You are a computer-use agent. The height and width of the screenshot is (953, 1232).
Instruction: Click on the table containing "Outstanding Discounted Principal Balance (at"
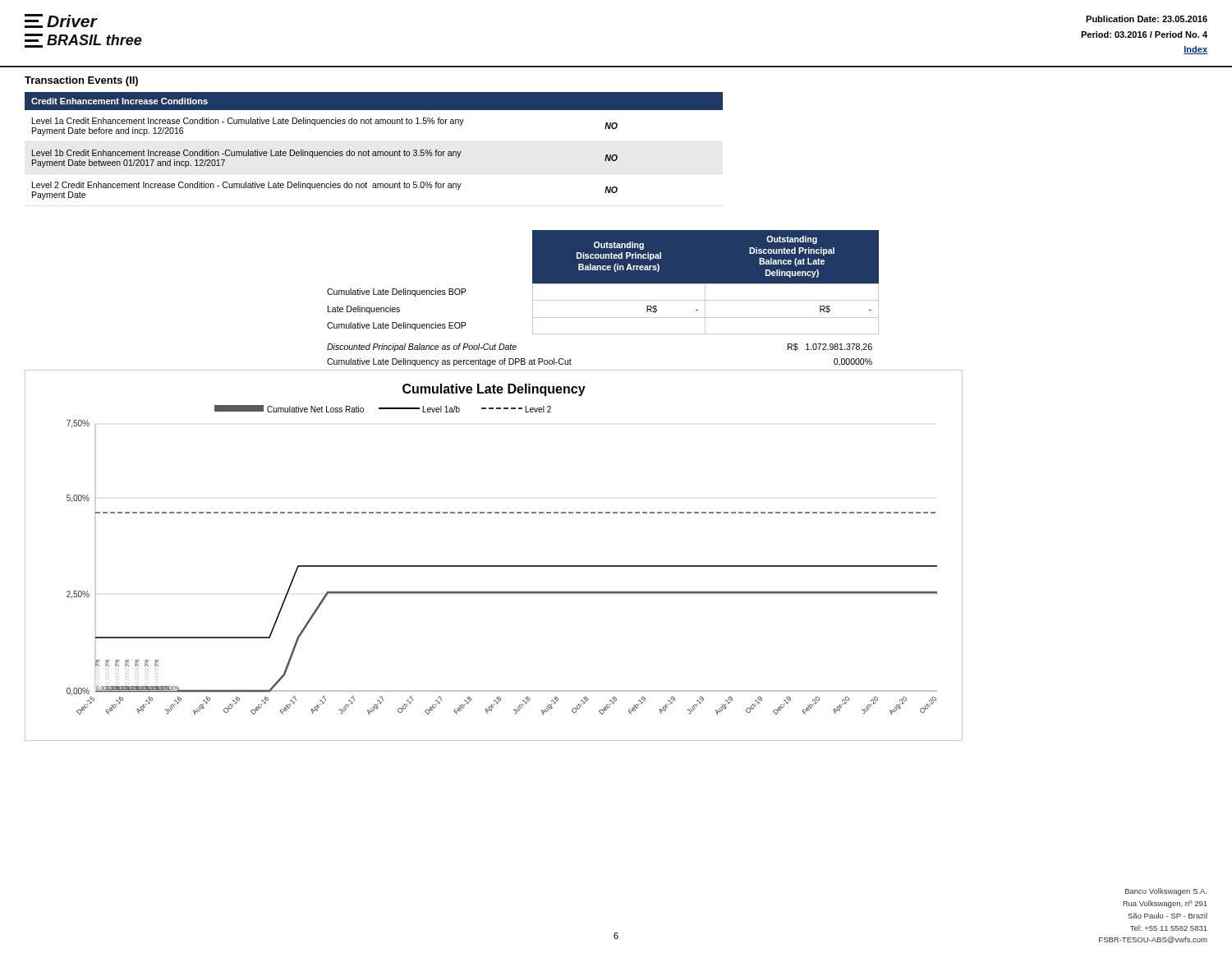[600, 299]
